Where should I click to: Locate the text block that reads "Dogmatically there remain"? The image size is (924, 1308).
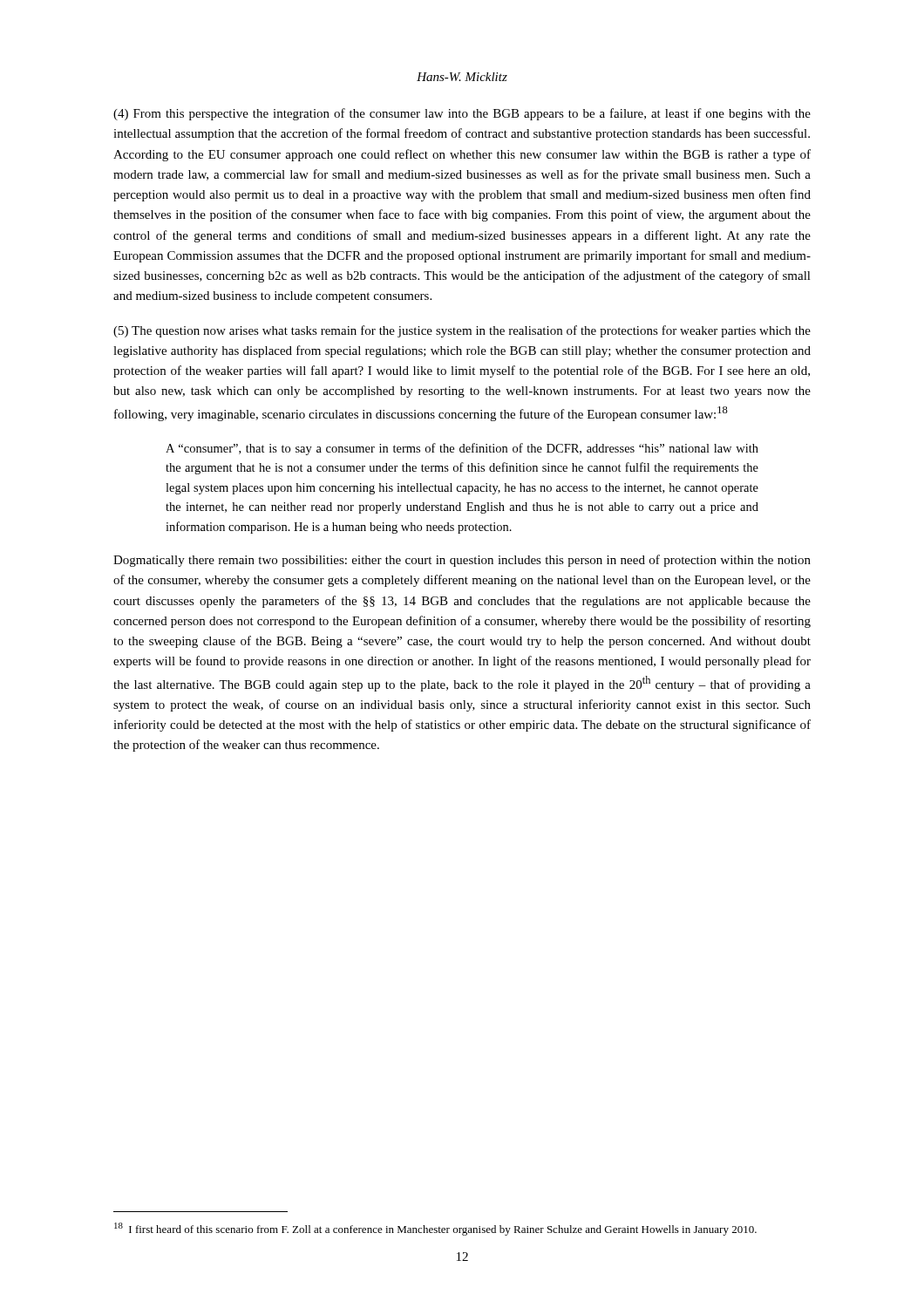[x=462, y=652]
